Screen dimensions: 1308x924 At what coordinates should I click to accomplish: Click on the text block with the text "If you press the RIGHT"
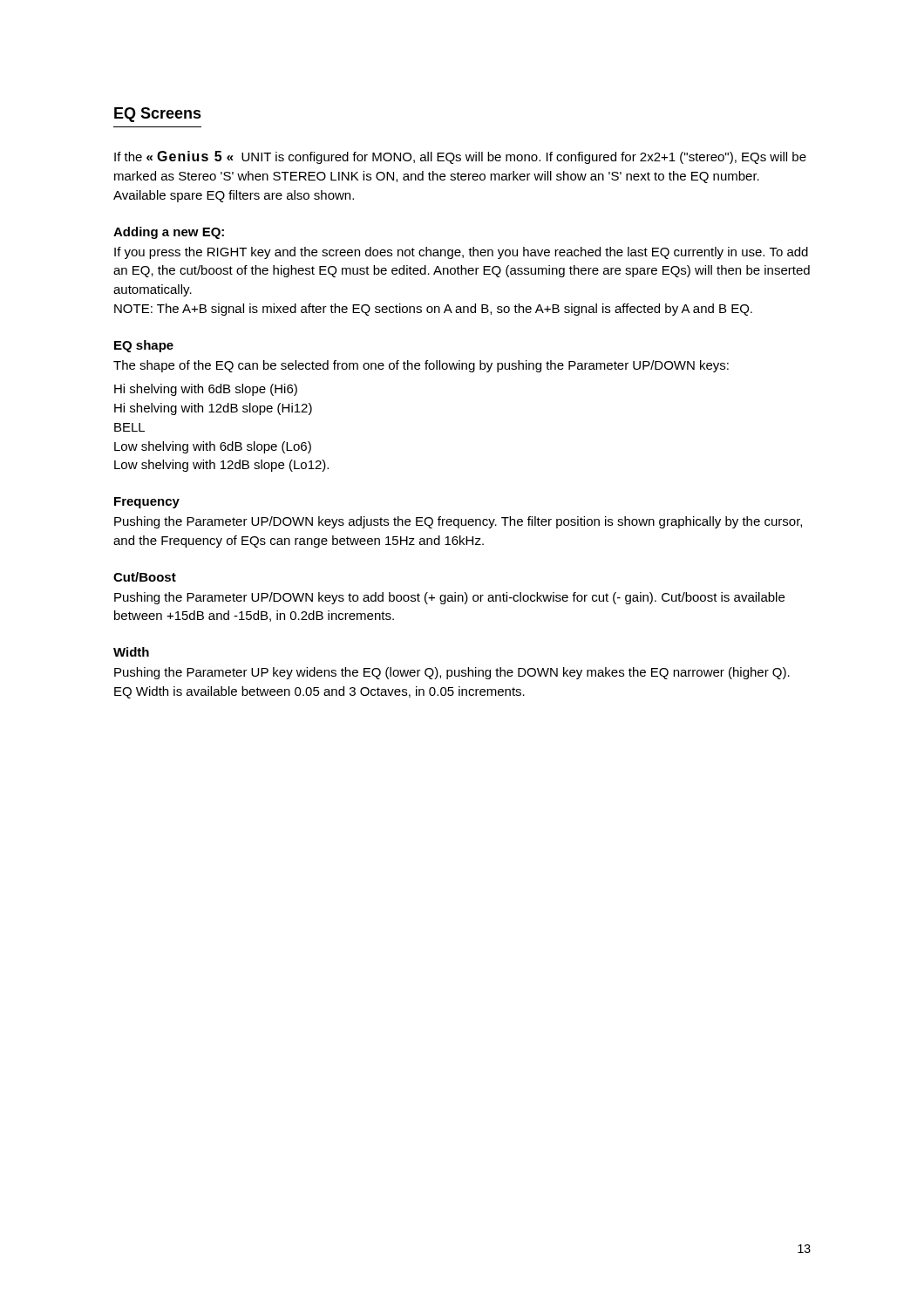pos(462,280)
